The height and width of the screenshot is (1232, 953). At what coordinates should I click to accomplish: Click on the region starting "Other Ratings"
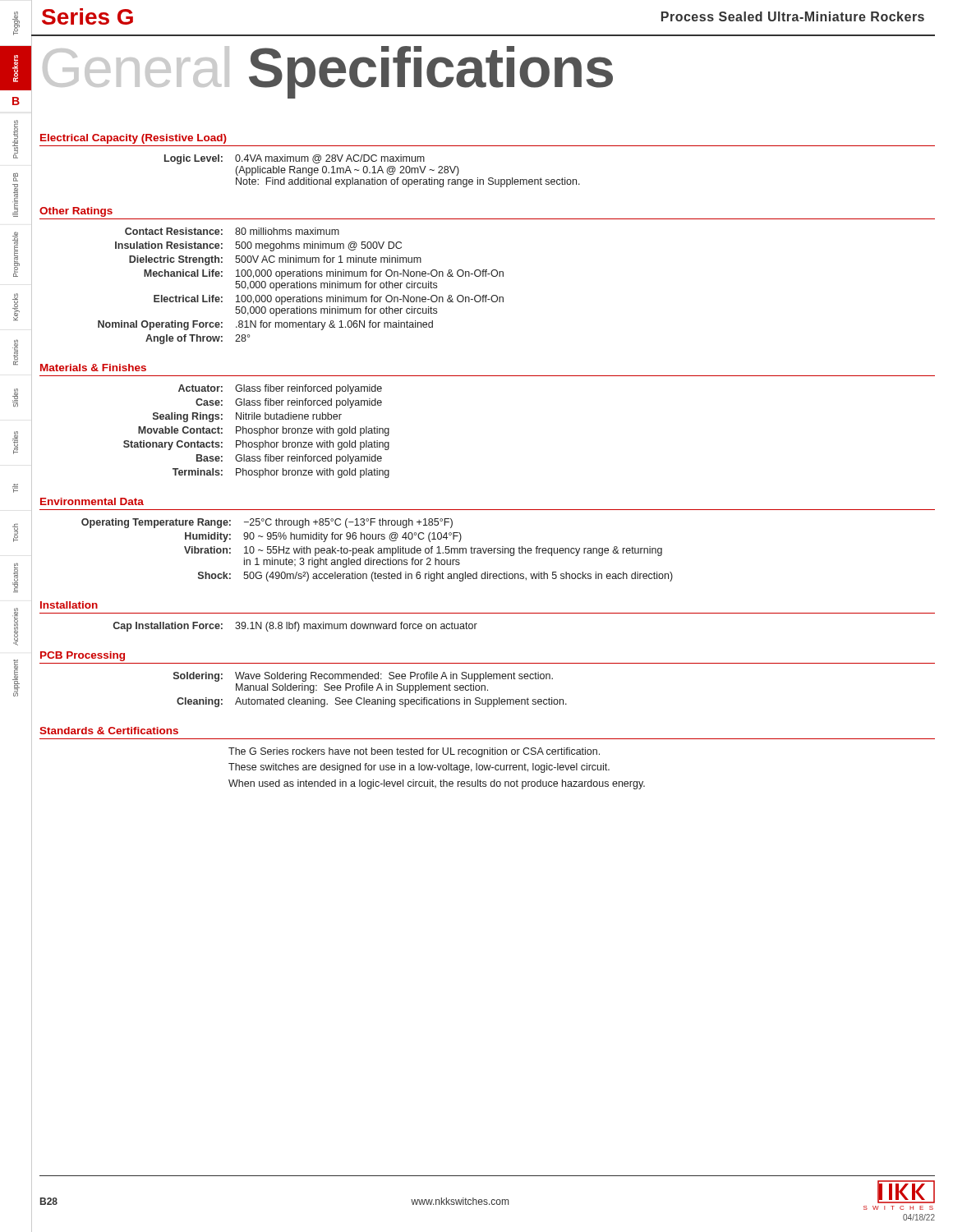click(x=76, y=211)
